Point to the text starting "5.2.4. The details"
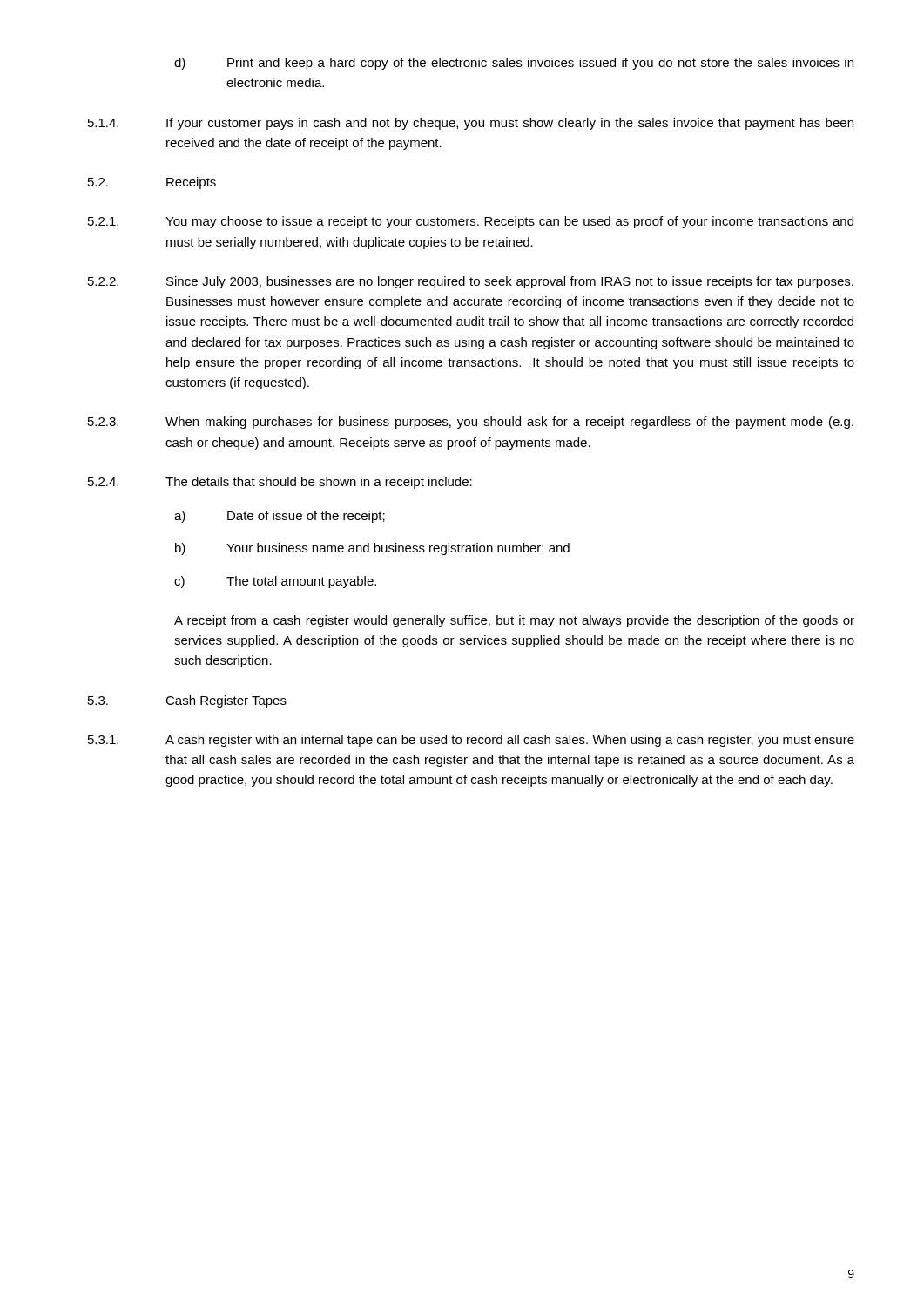 coord(471,481)
